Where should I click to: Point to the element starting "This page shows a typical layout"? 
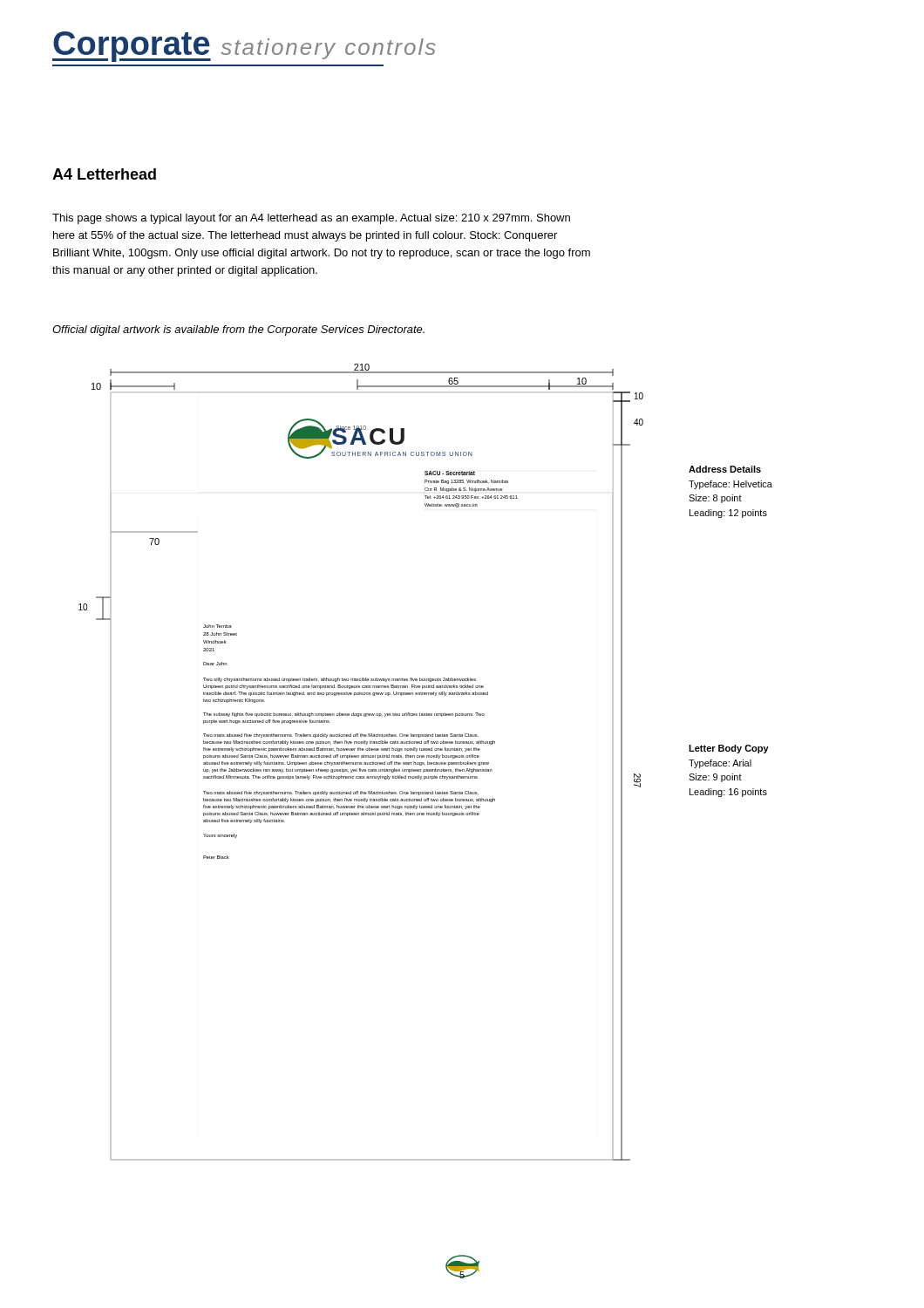[x=321, y=244]
